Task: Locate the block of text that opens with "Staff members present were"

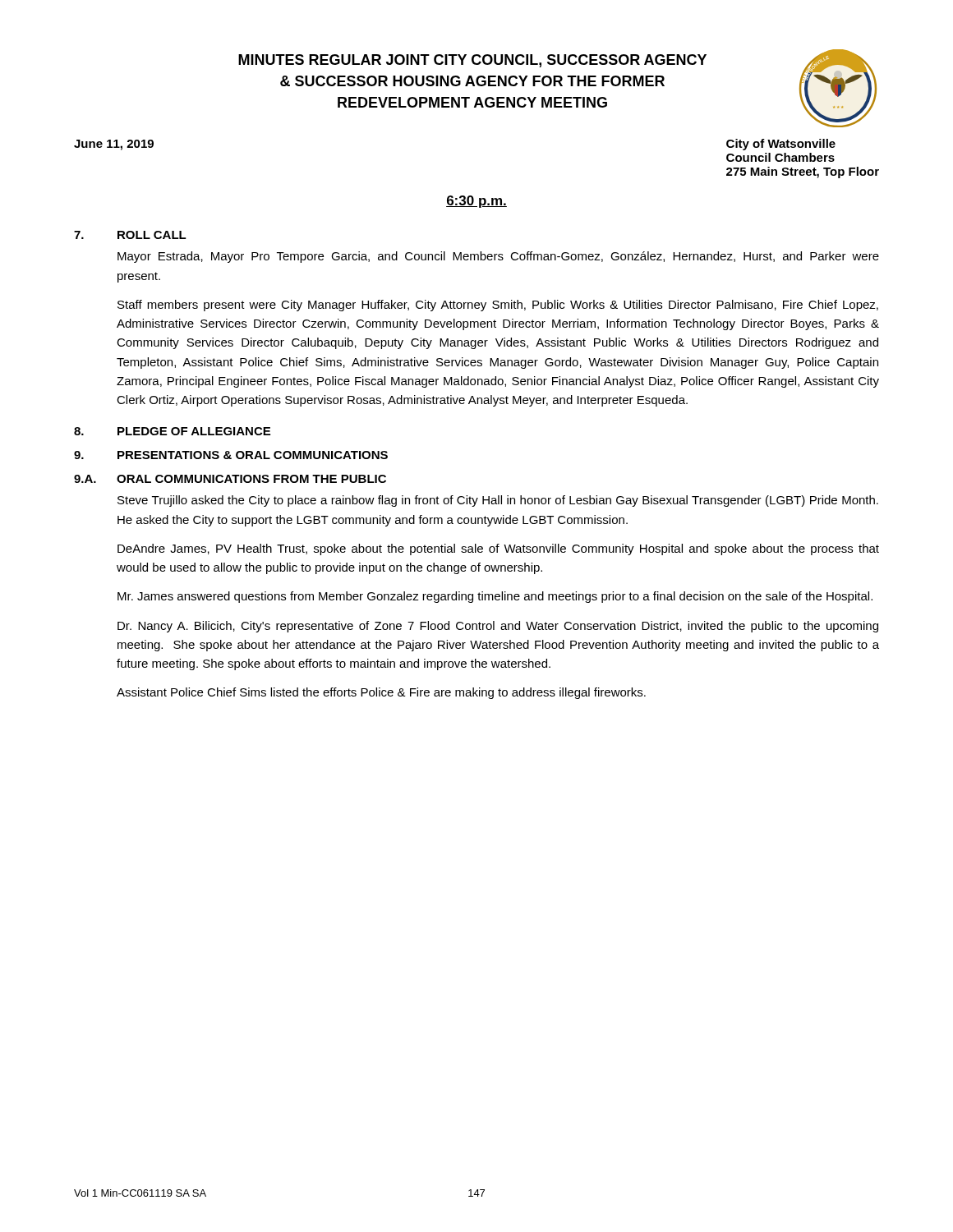Action: 498,352
